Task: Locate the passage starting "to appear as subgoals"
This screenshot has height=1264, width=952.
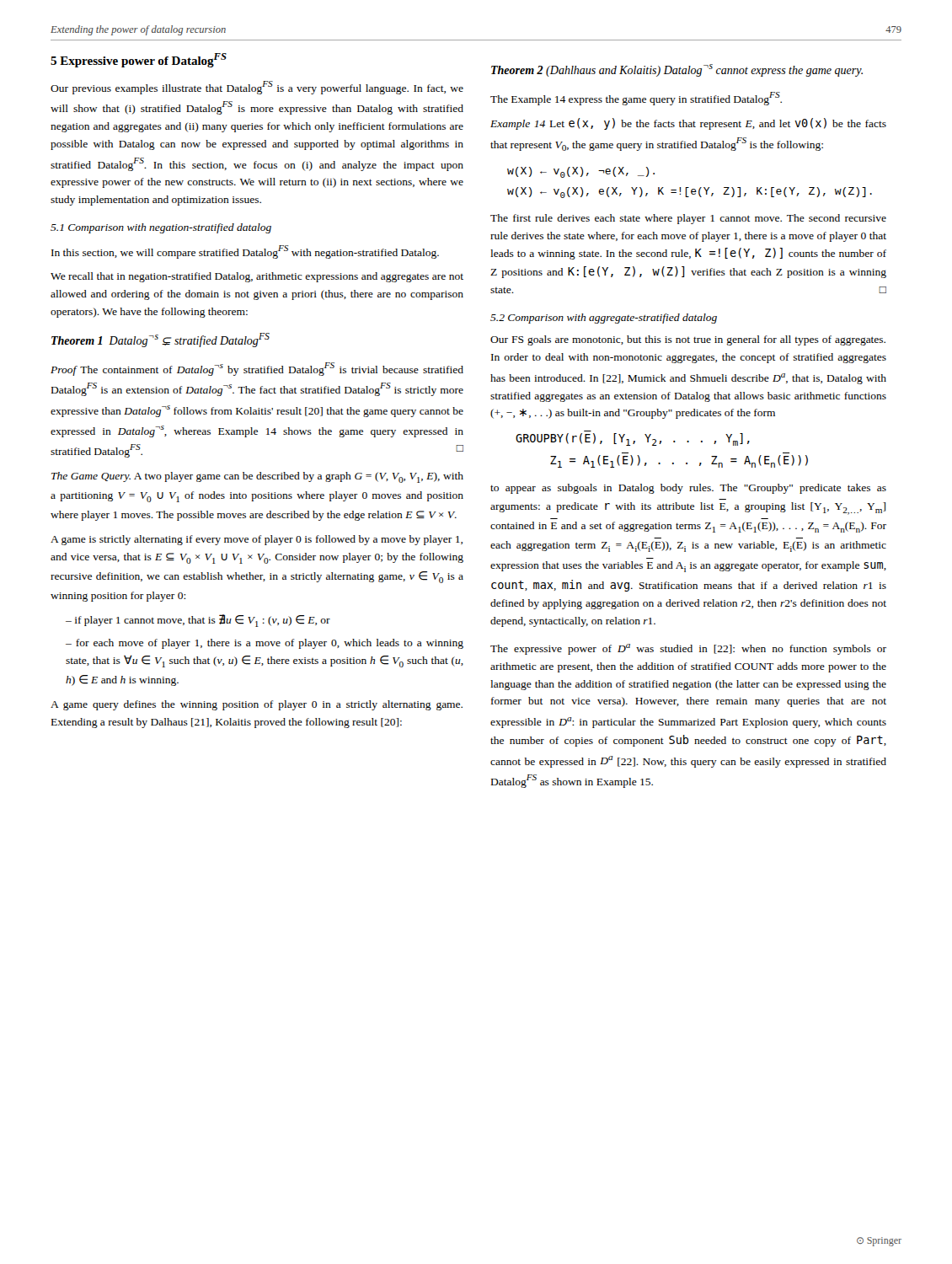Action: pyautogui.click(x=688, y=554)
